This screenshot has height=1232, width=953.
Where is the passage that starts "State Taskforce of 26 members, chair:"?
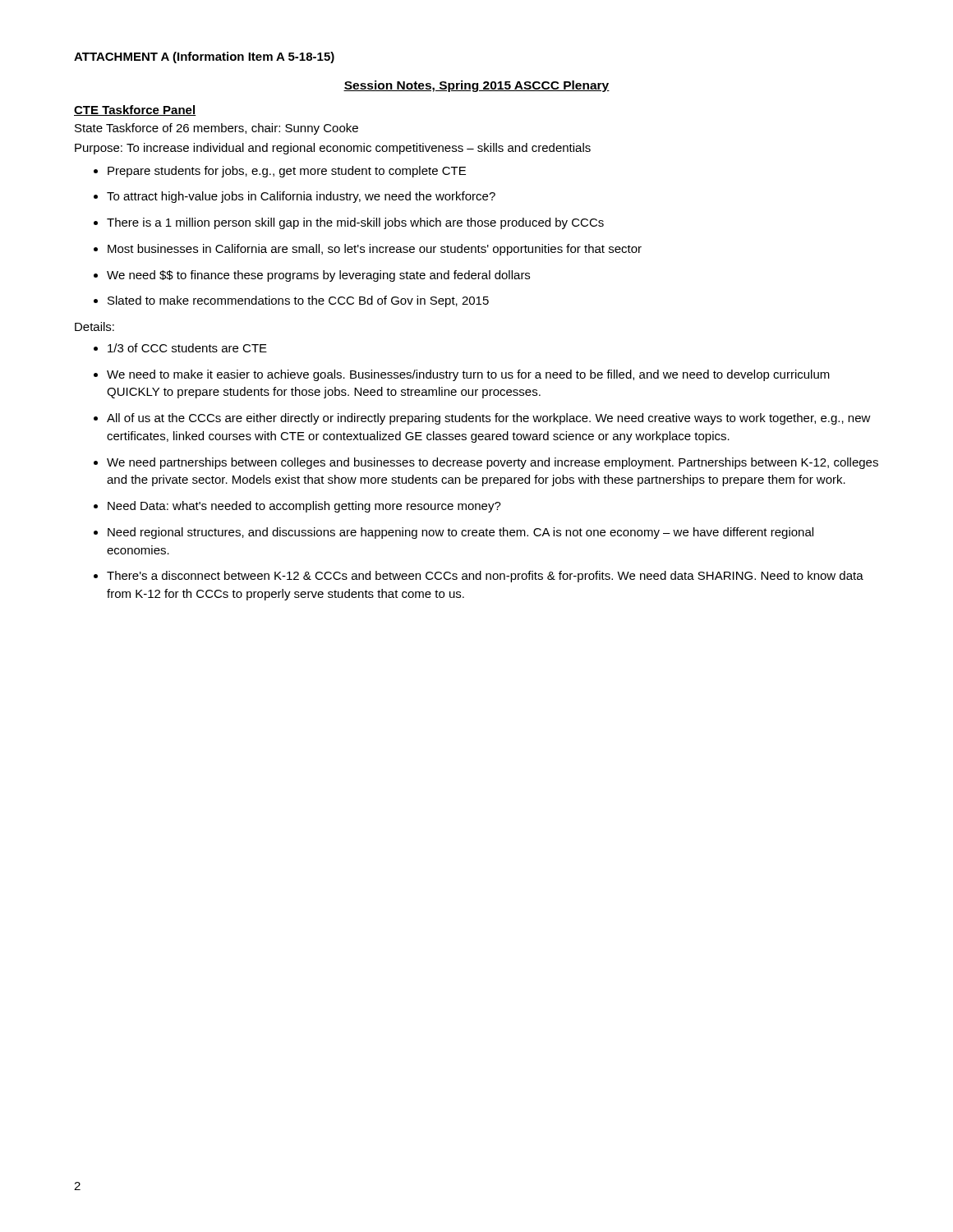tap(216, 128)
